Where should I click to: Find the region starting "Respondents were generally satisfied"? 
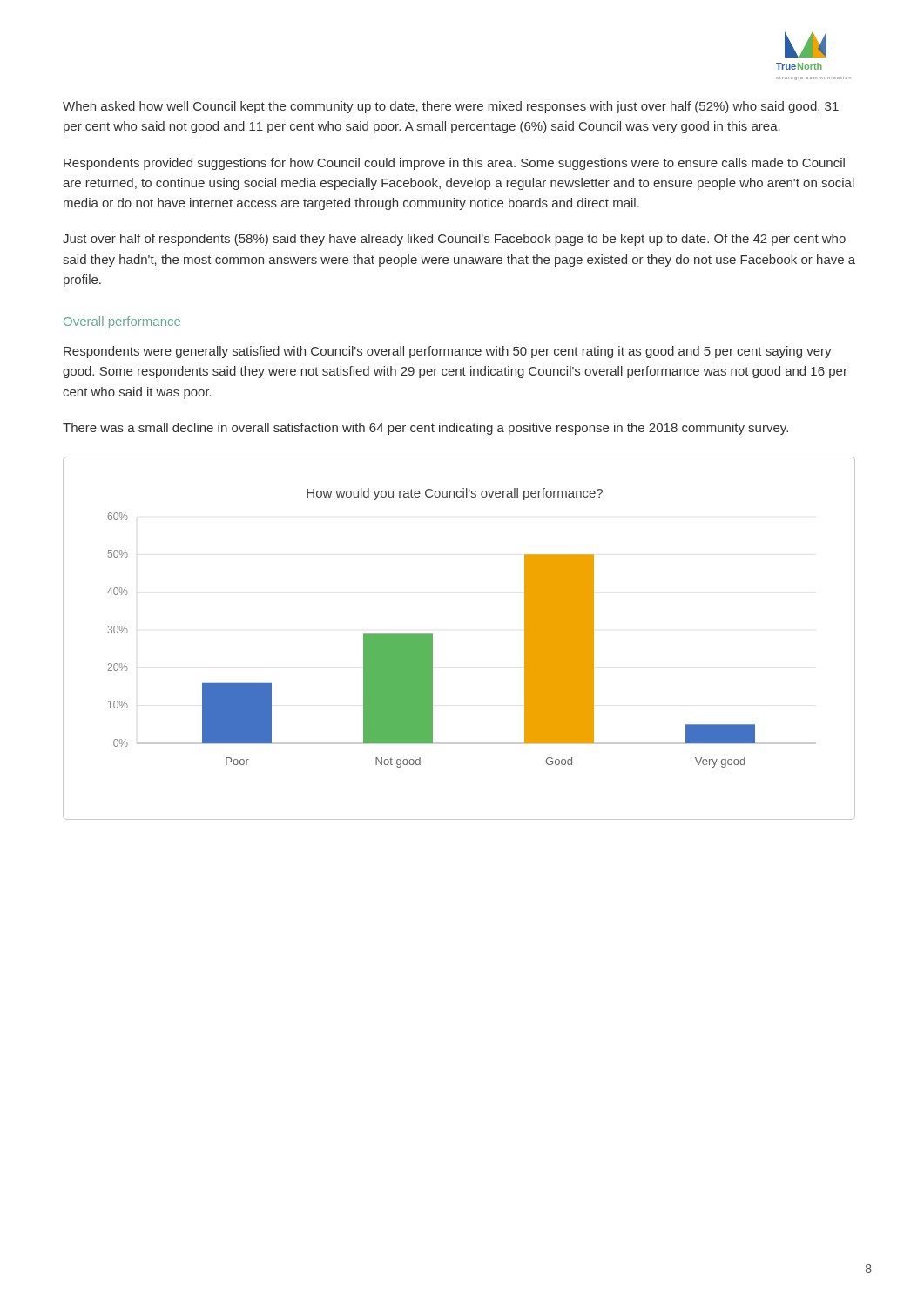click(x=455, y=371)
